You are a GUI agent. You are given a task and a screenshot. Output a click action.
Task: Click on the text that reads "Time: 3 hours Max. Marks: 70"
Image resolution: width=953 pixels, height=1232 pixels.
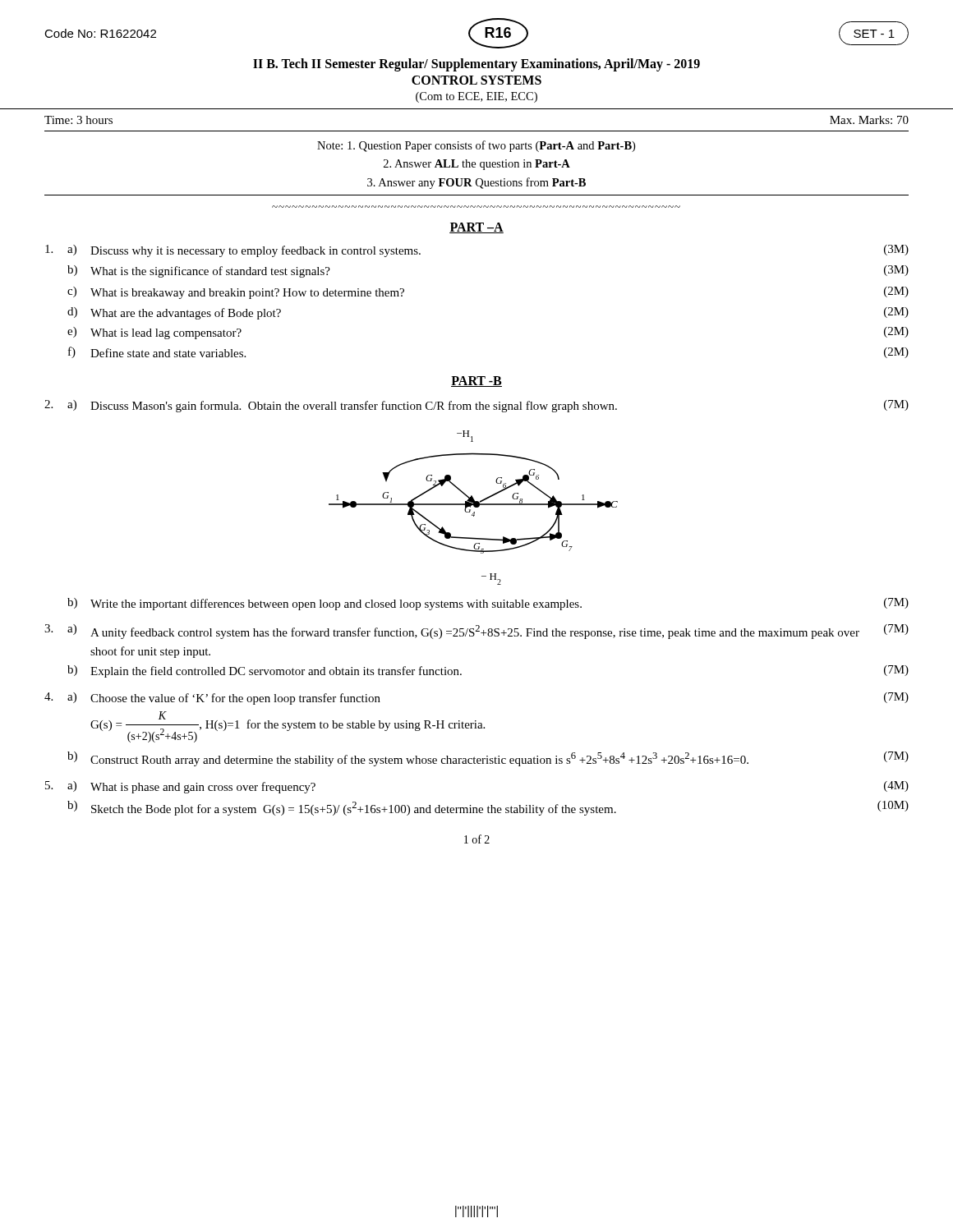point(476,120)
